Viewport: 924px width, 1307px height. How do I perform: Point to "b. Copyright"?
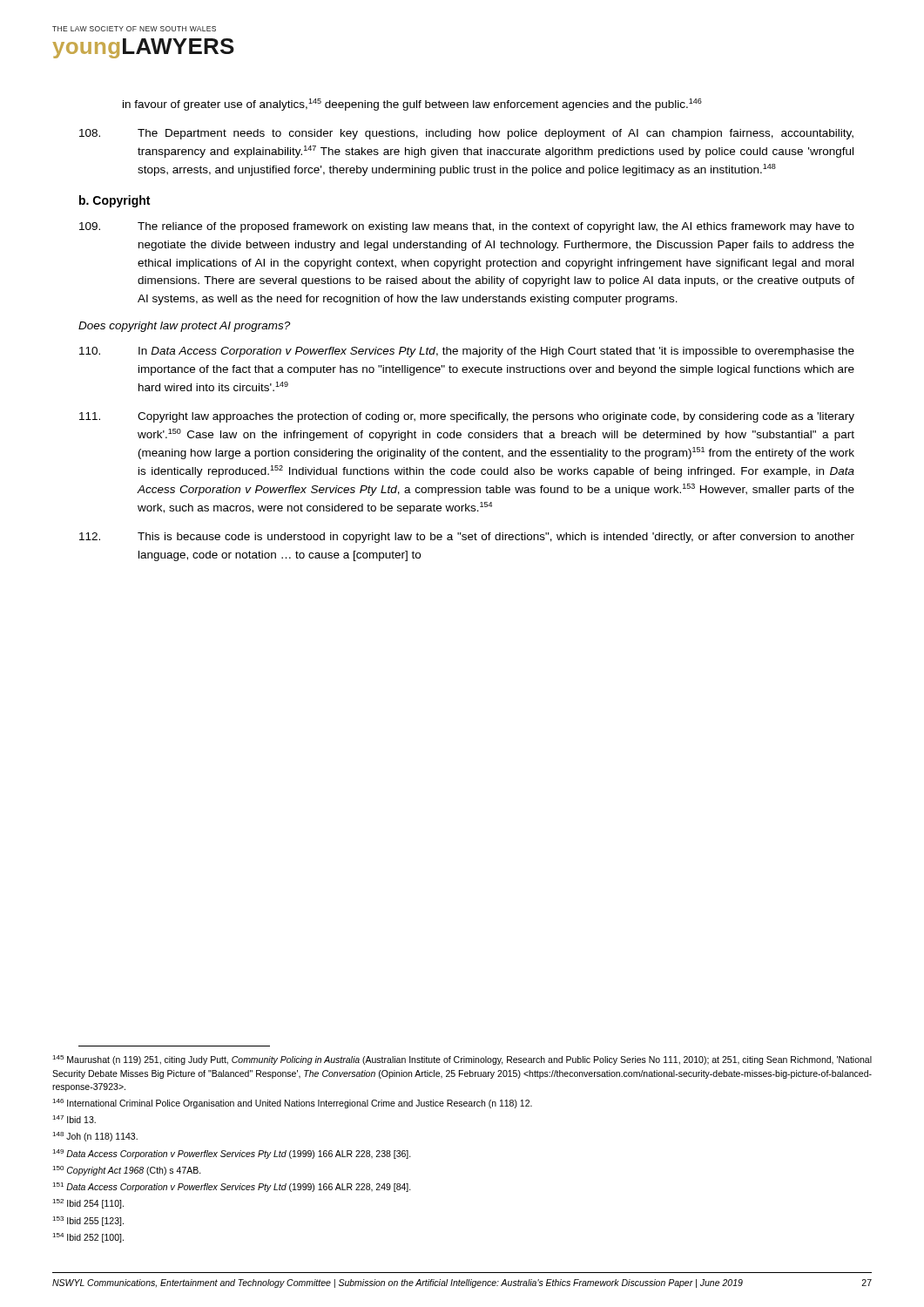point(114,200)
